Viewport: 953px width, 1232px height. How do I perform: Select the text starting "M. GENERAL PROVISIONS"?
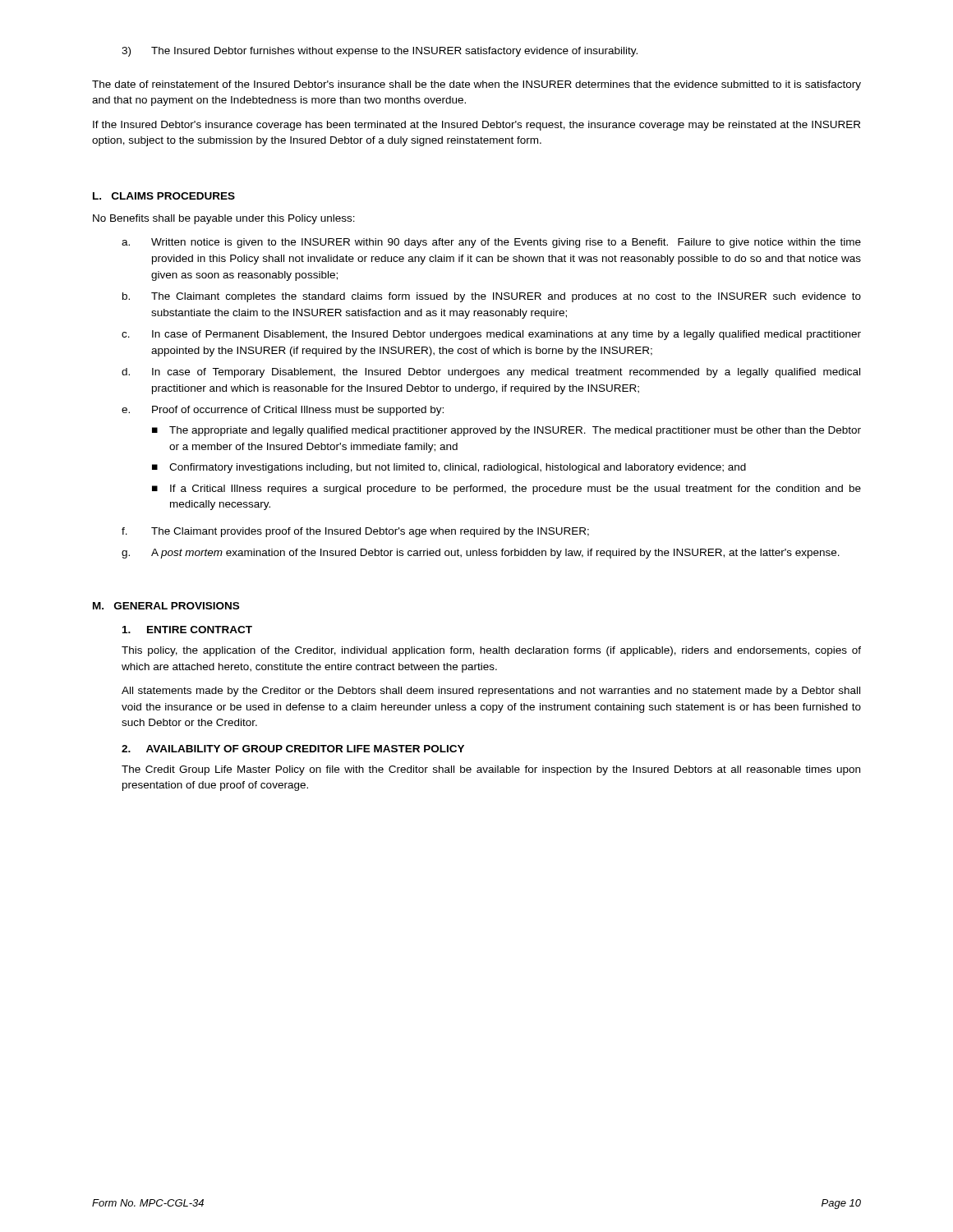click(166, 606)
